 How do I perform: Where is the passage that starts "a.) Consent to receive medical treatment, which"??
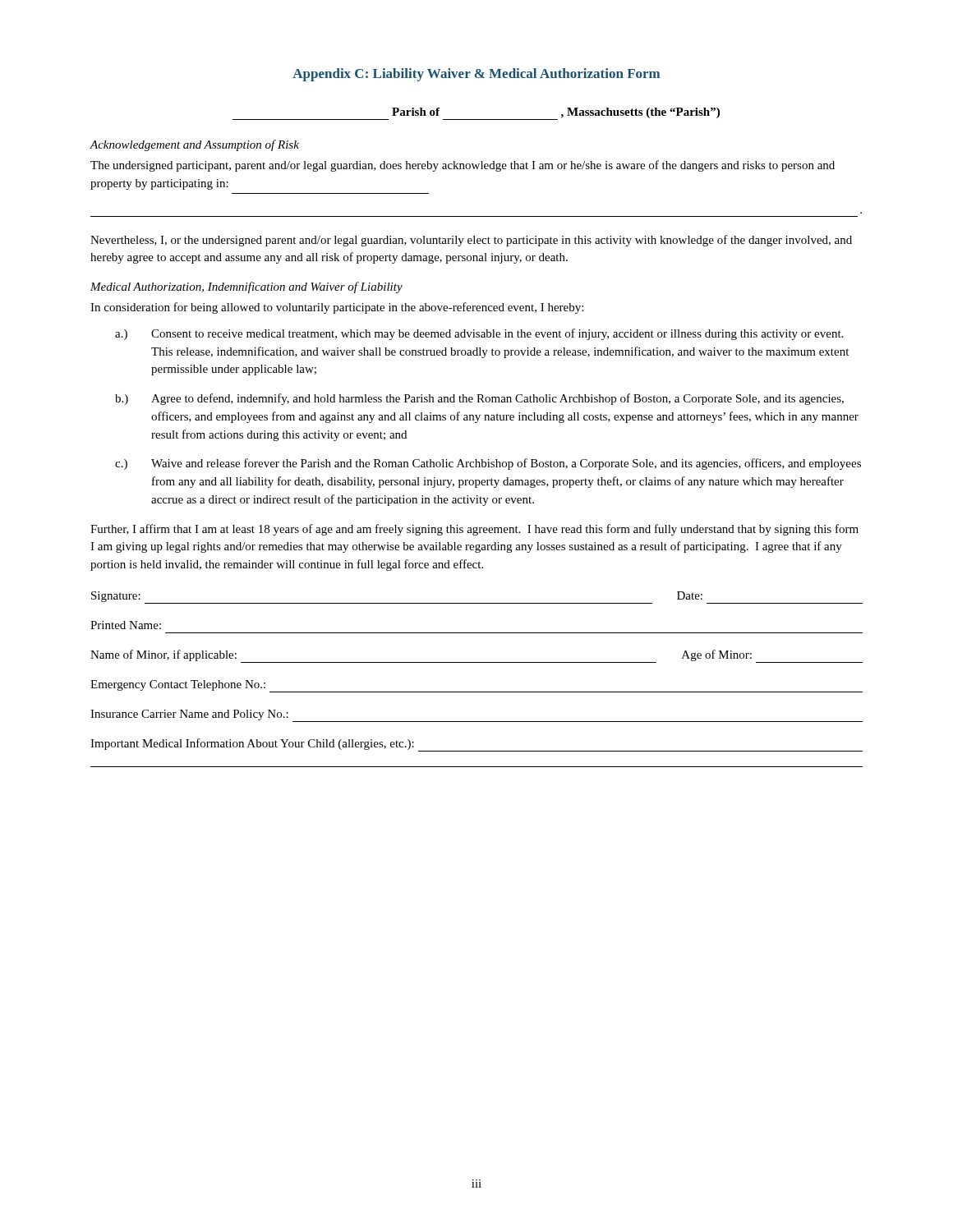click(489, 352)
